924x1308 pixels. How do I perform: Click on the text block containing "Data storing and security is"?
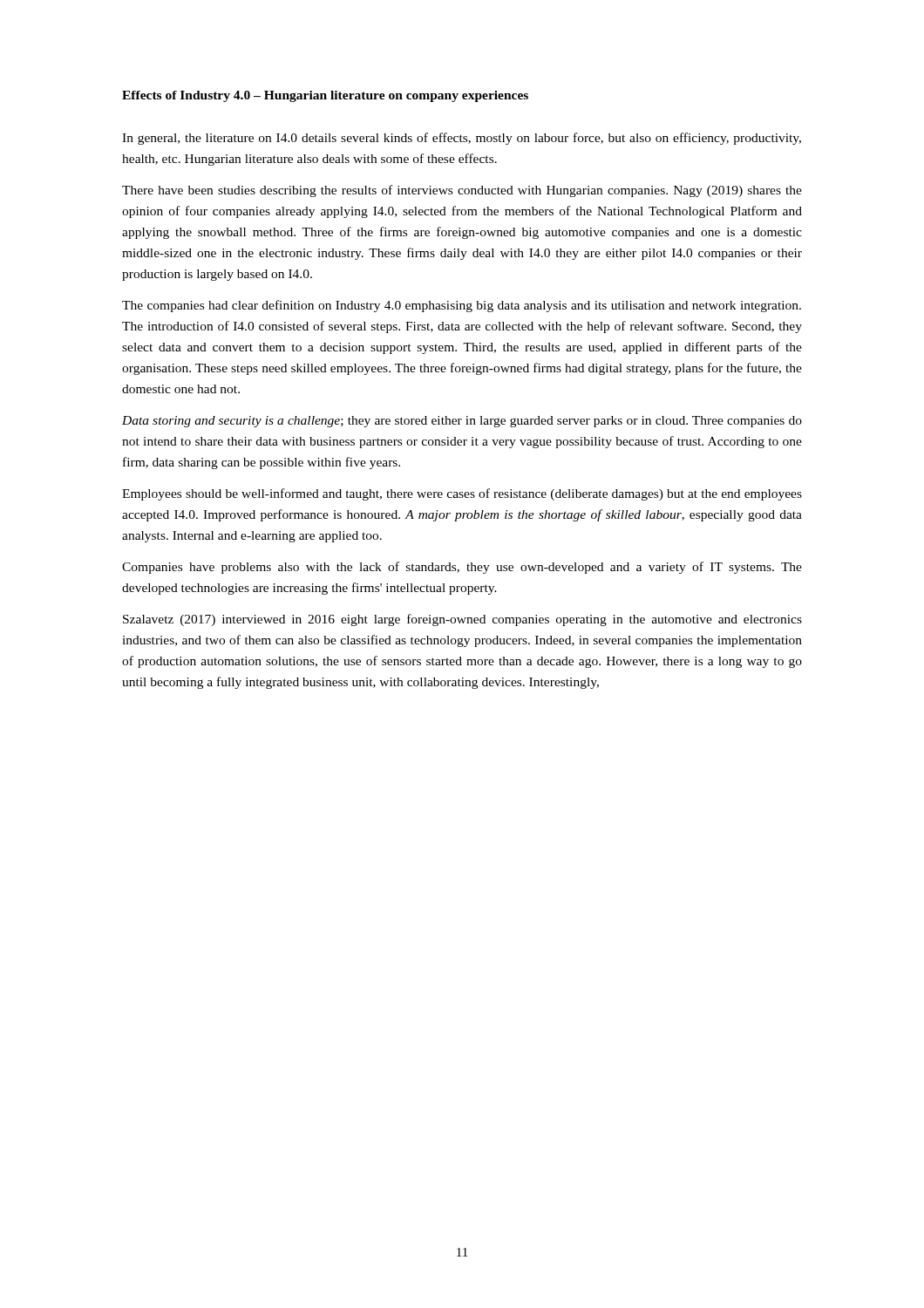(x=462, y=441)
